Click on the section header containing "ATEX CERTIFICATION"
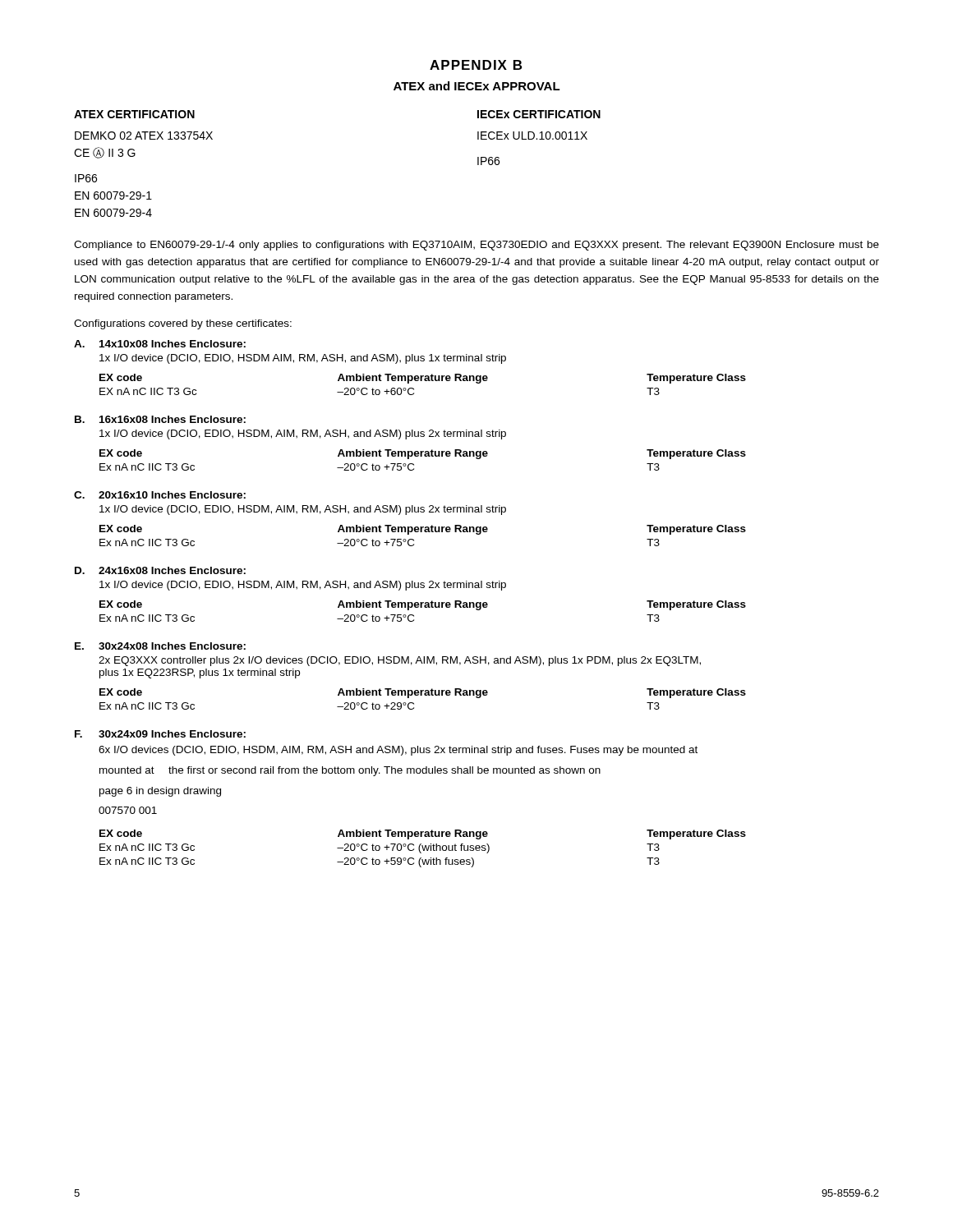 (x=134, y=114)
